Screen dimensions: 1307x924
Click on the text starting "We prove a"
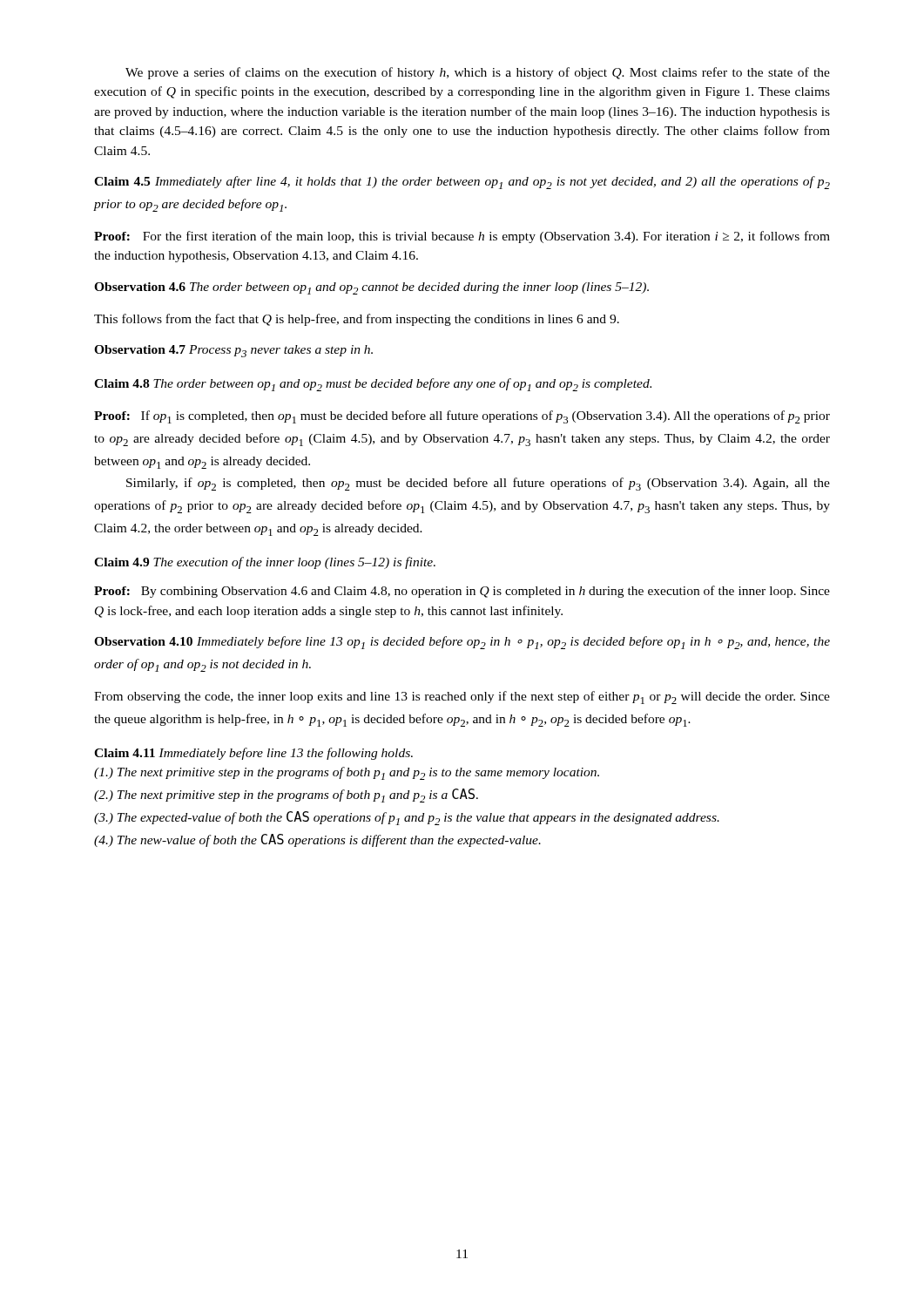tap(462, 112)
